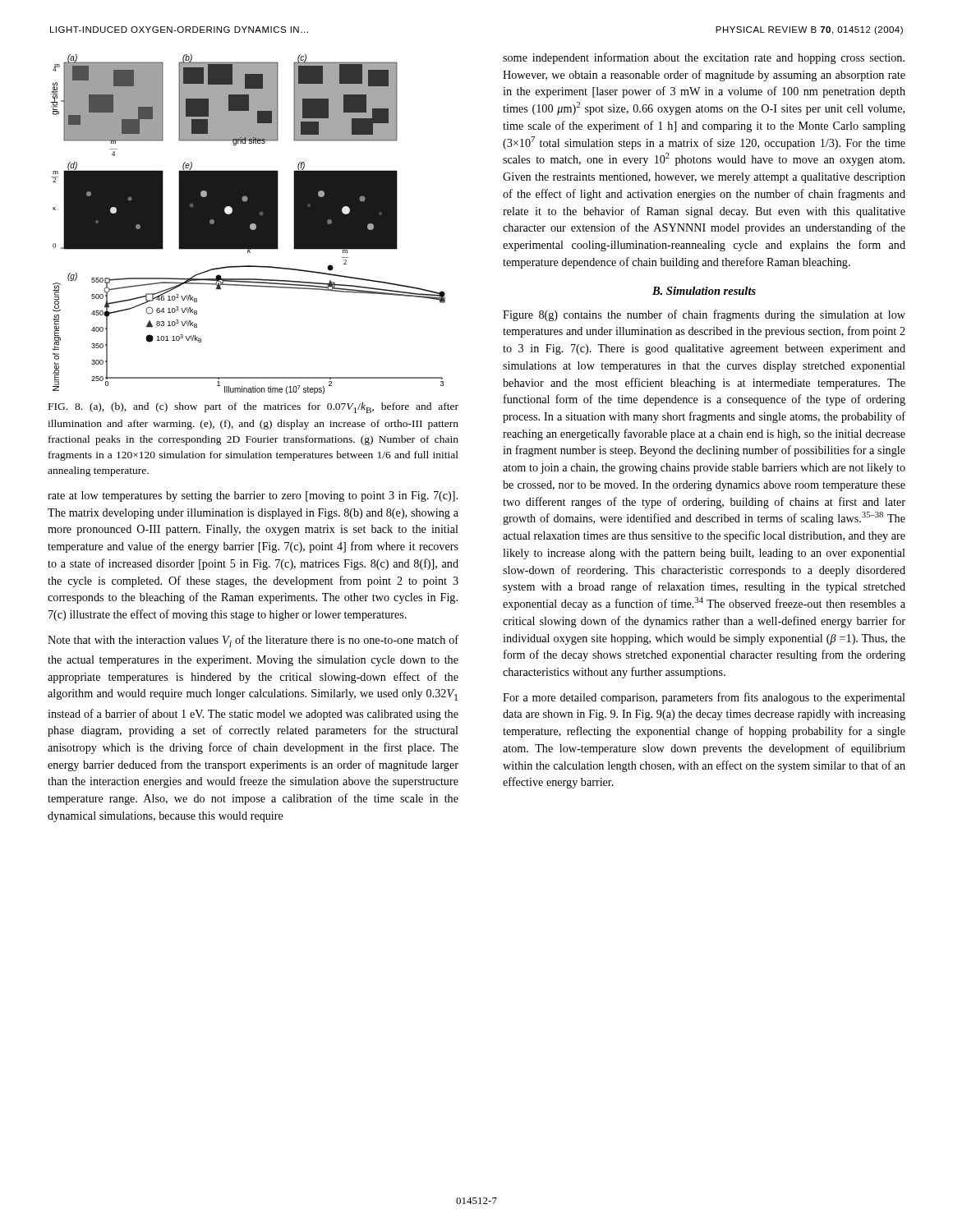Click on the text block containing "Figure 8(g) contains the"
The height and width of the screenshot is (1232, 953).
pos(704,493)
